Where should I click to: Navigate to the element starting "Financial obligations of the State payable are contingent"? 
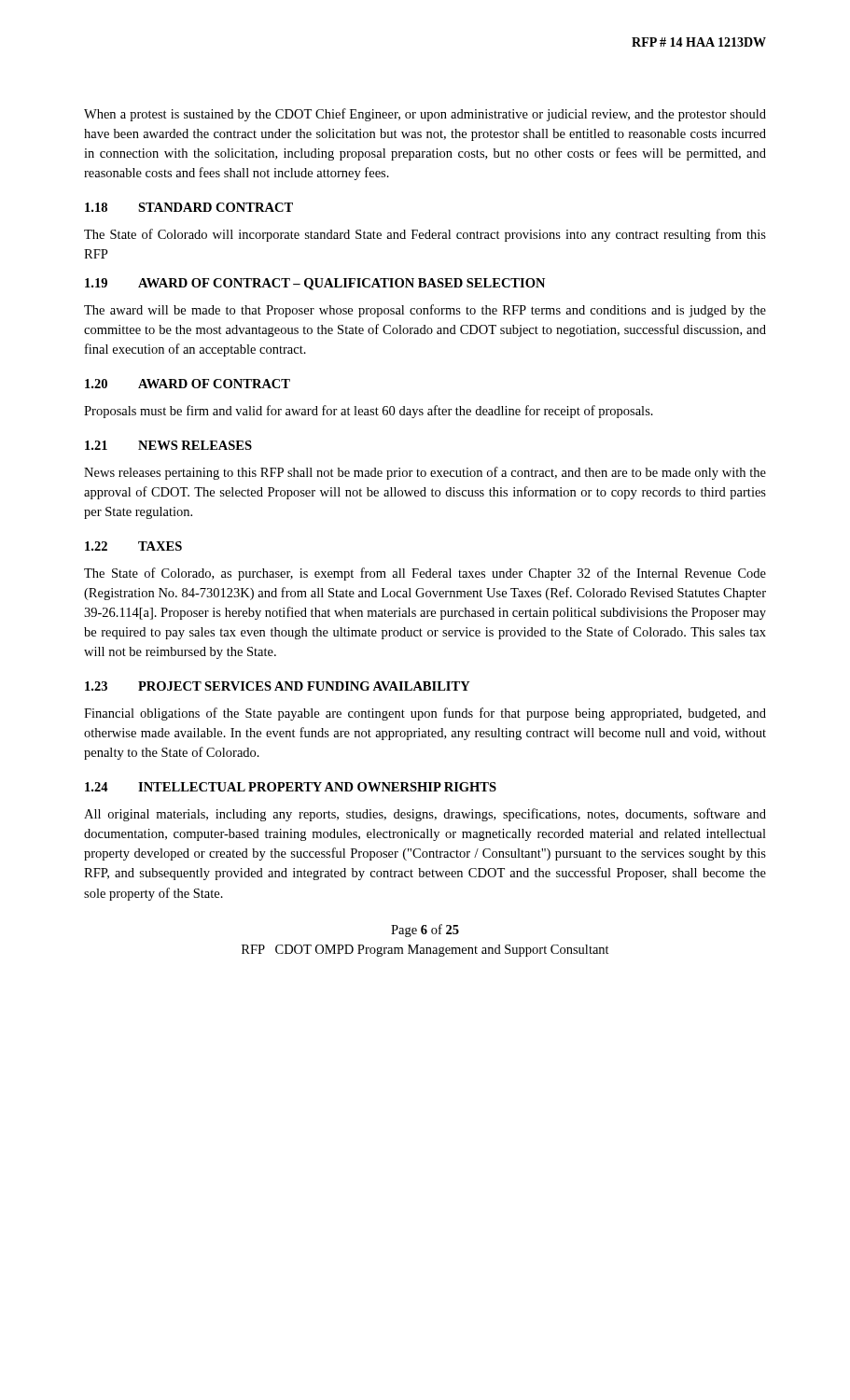(x=425, y=733)
